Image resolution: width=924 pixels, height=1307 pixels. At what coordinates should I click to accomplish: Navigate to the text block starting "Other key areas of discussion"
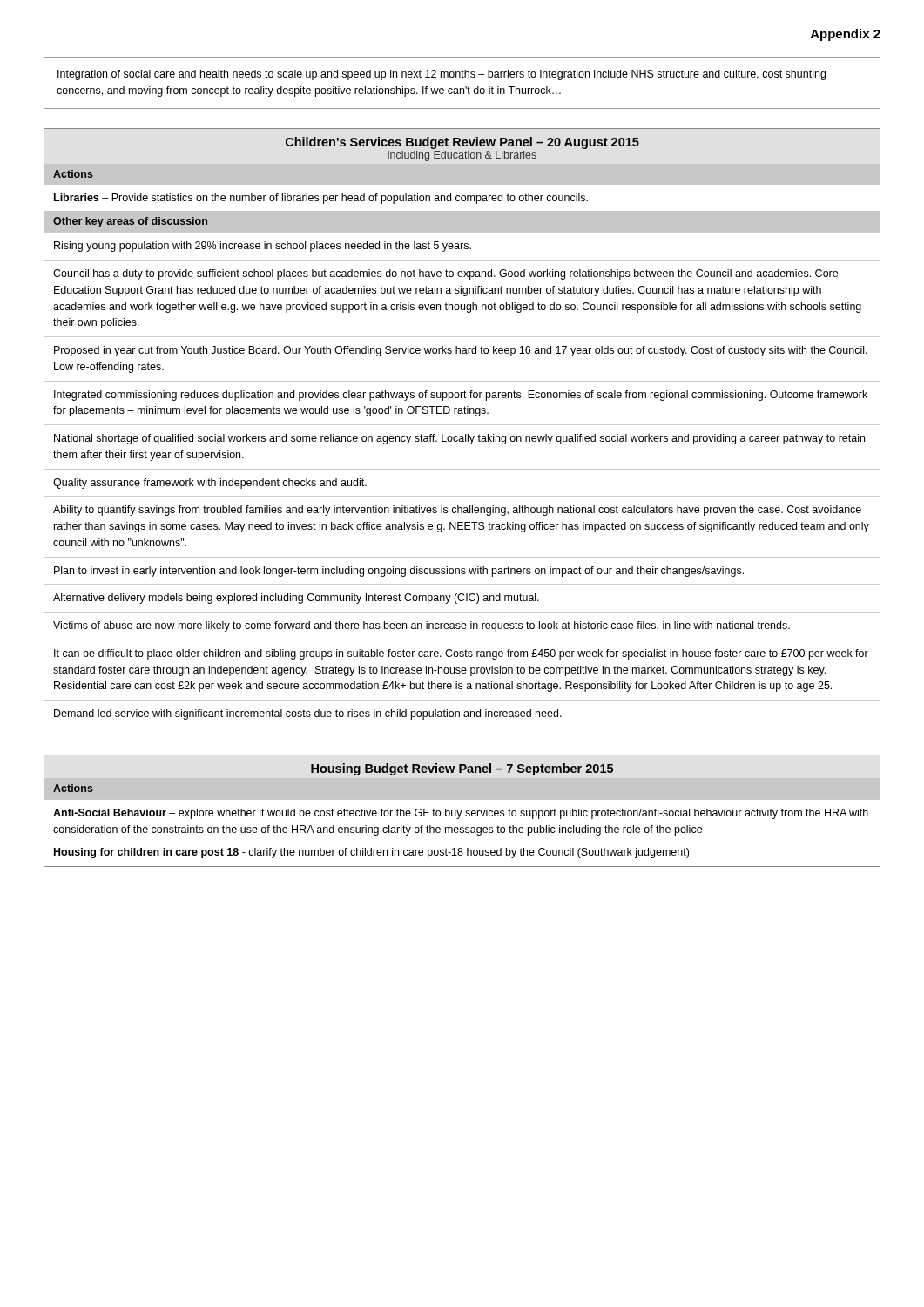click(x=131, y=222)
